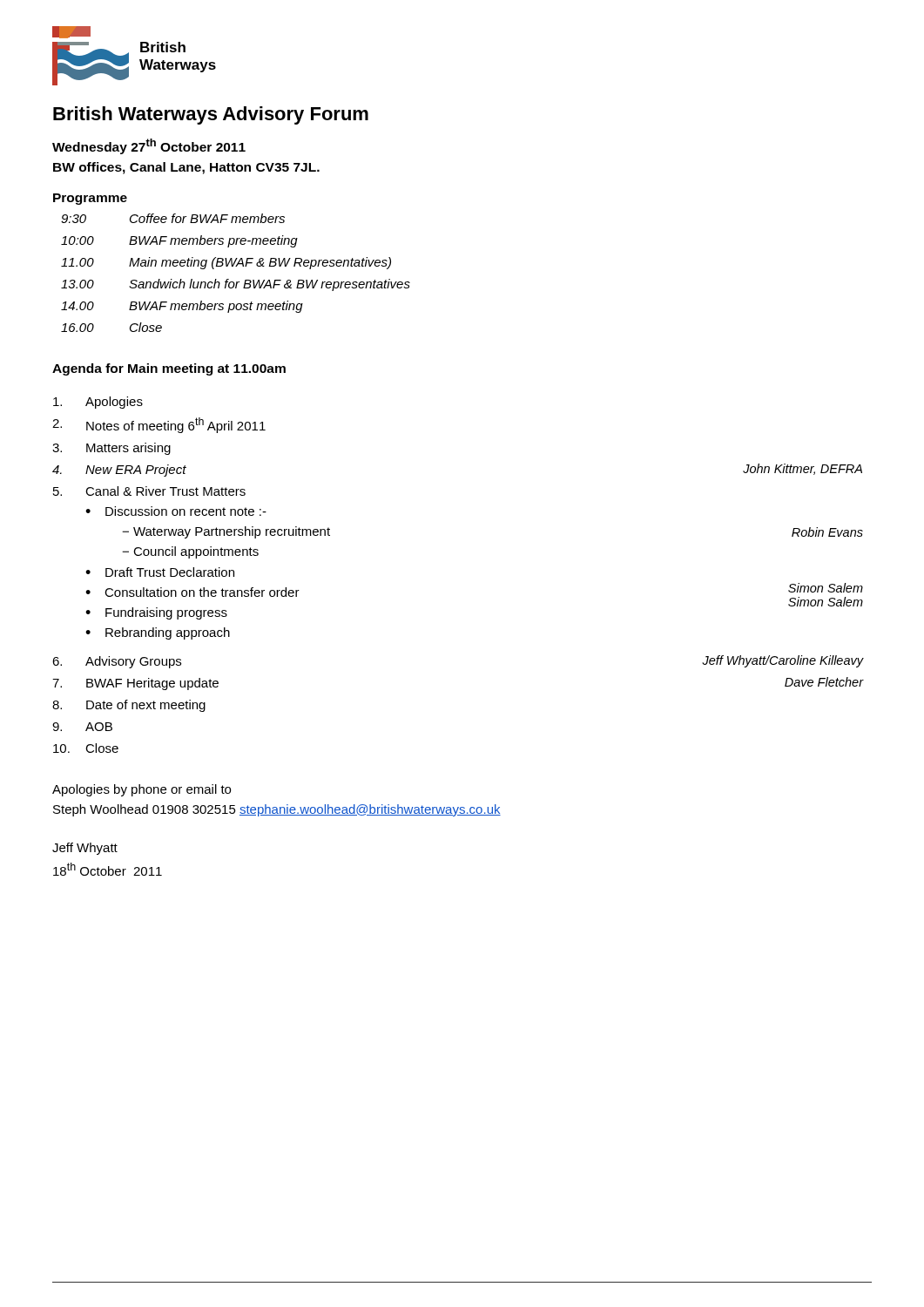924x1307 pixels.
Task: Point to "11.00Main meeting (BWAF & BW Representatives)"
Action: click(230, 262)
